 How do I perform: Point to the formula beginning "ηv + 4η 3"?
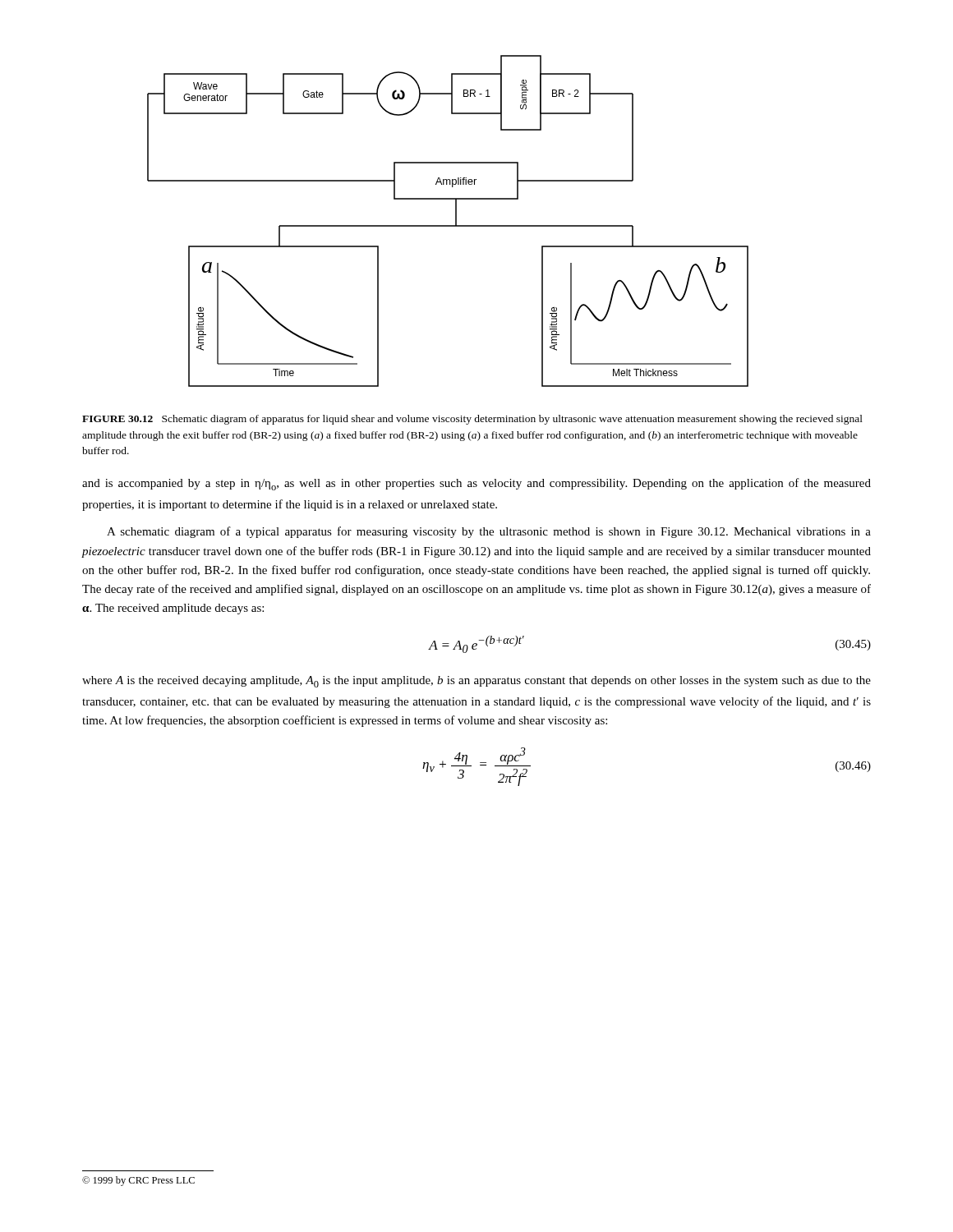pyautogui.click(x=461, y=766)
